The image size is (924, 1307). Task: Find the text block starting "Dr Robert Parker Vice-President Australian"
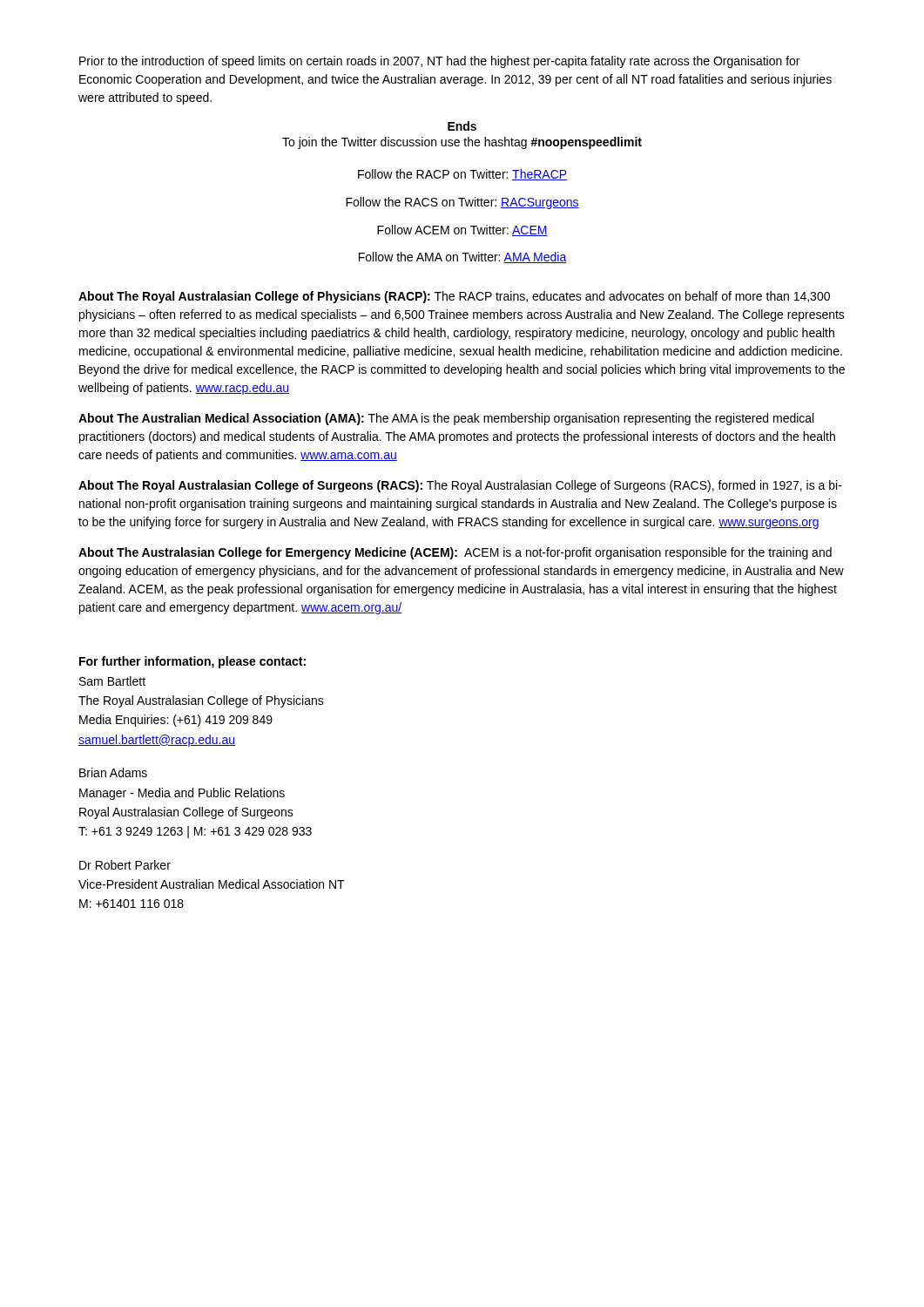[211, 885]
